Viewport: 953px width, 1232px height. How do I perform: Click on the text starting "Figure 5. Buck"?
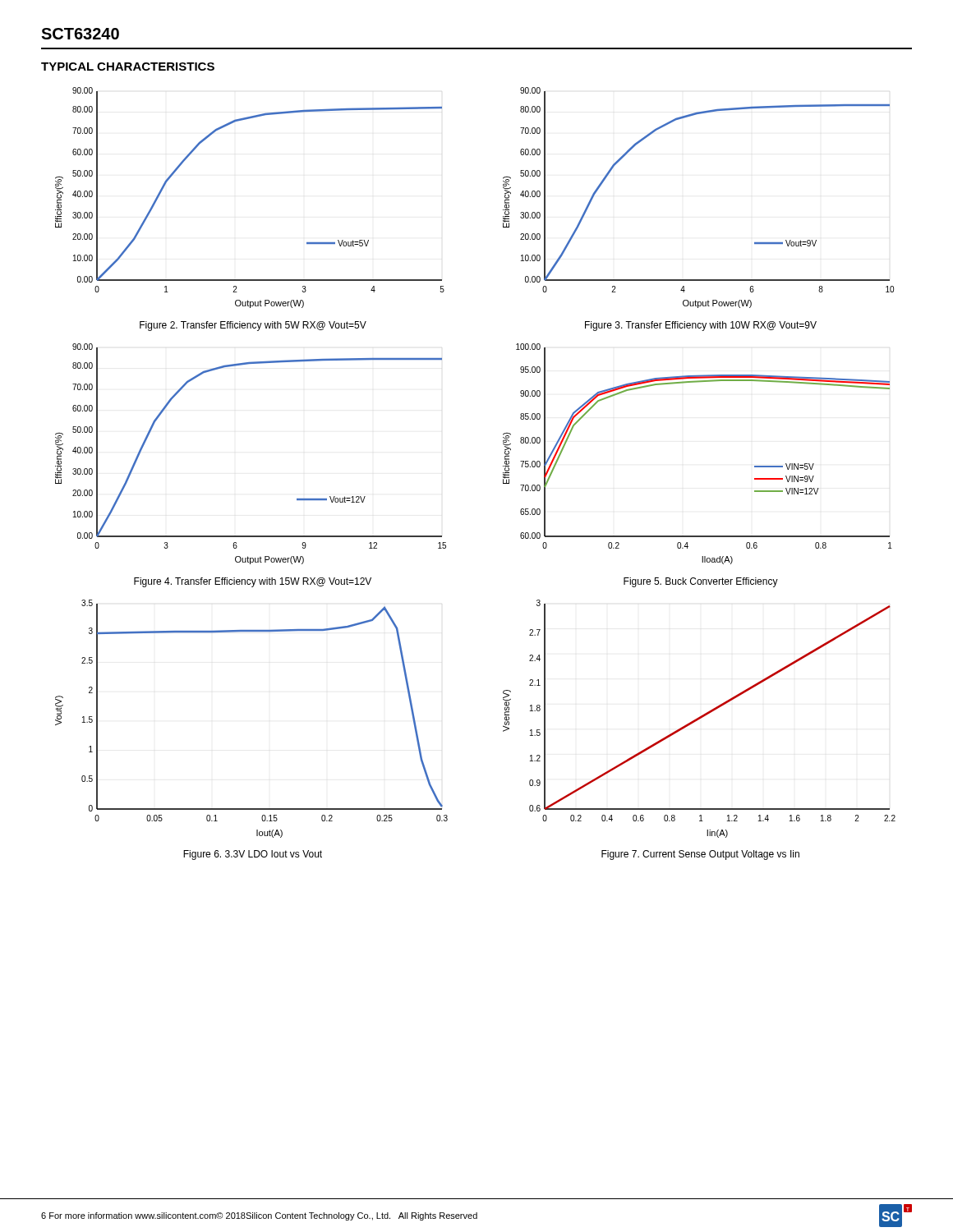pos(700,582)
